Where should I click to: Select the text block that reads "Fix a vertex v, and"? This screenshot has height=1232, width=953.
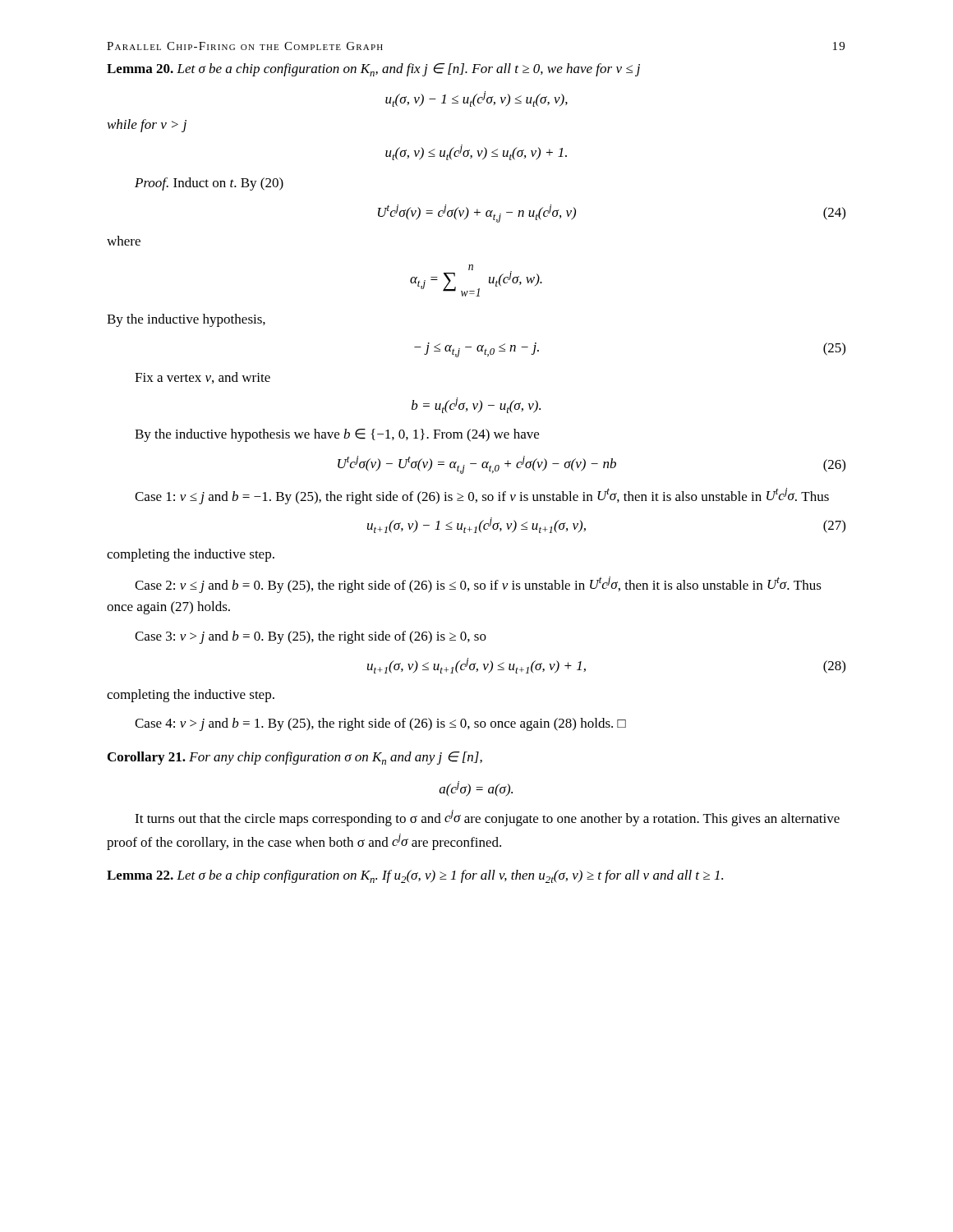(x=203, y=377)
